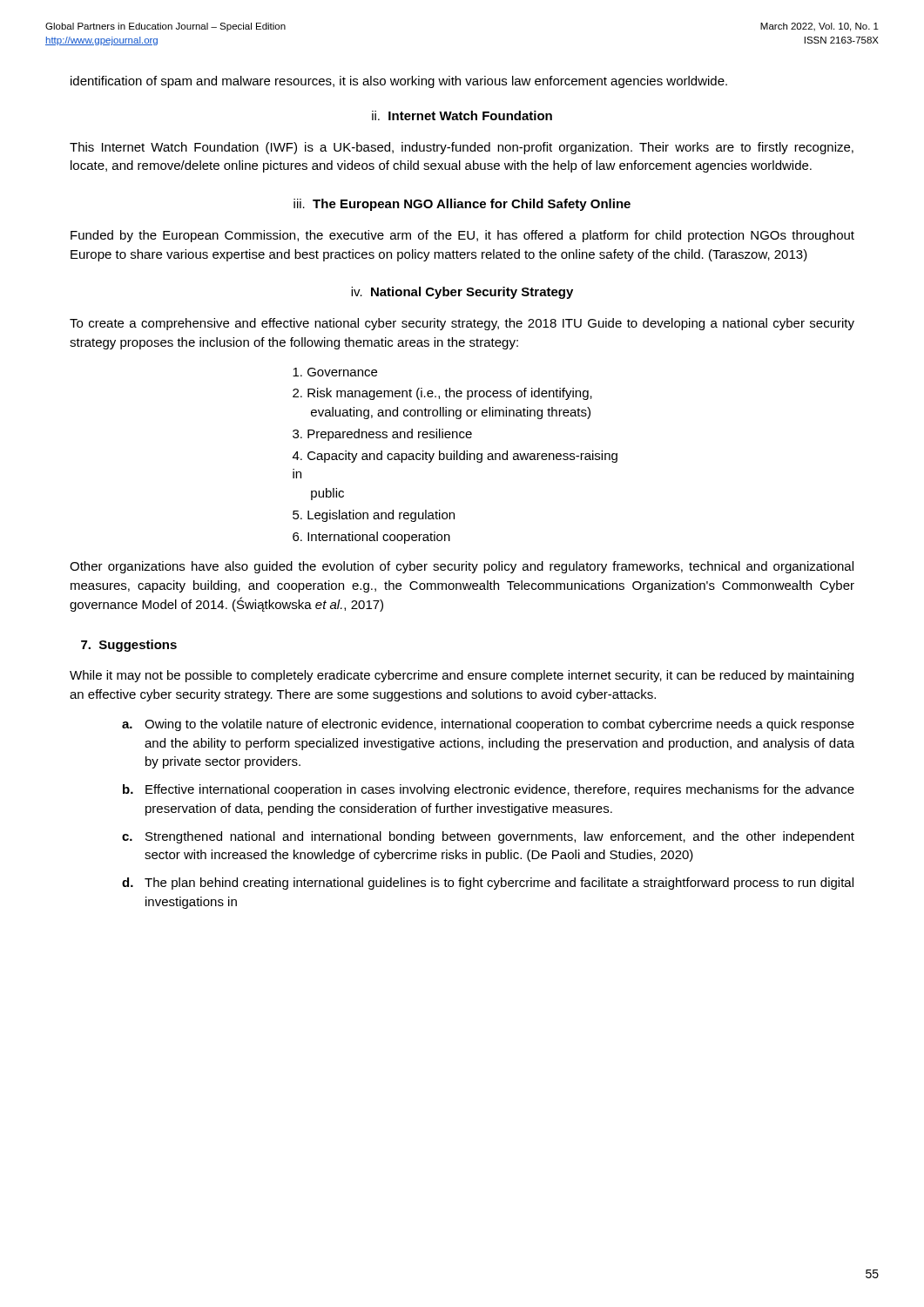The height and width of the screenshot is (1307, 924).
Task: Find the block starting "2. Risk management (i.e., the process of"
Action: (442, 402)
